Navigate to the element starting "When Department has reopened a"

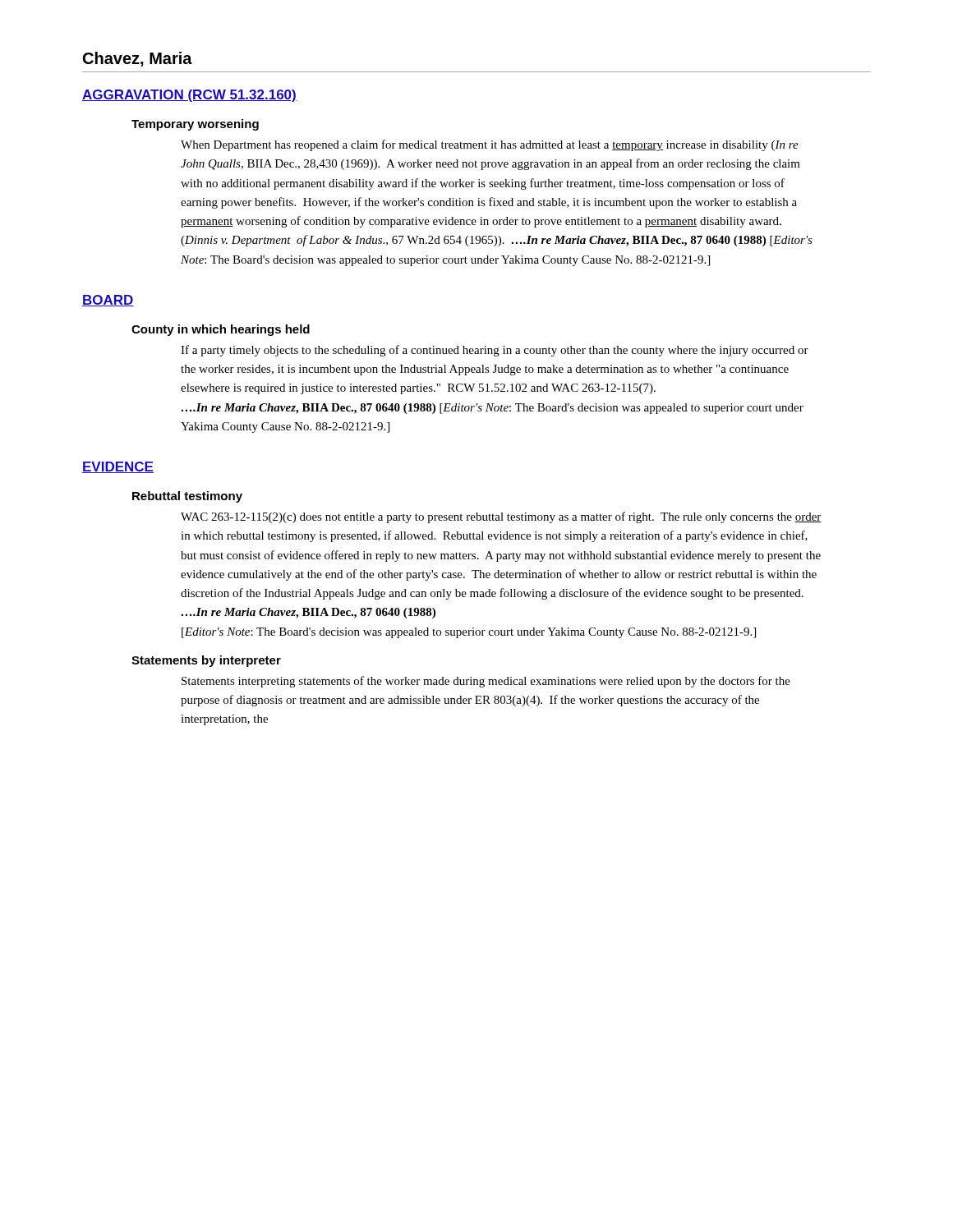pyautogui.click(x=497, y=202)
